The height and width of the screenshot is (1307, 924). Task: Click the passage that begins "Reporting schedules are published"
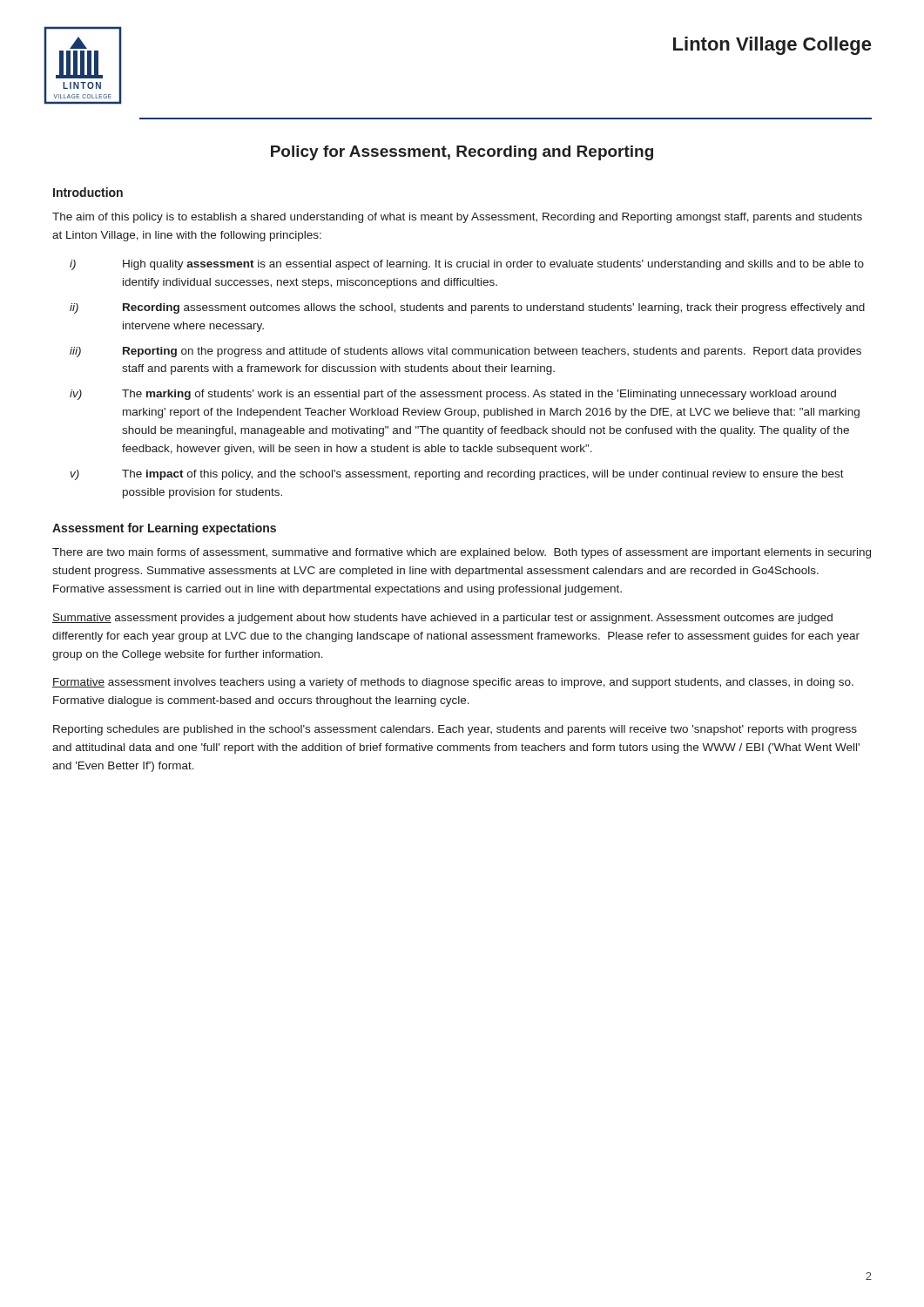(x=456, y=747)
